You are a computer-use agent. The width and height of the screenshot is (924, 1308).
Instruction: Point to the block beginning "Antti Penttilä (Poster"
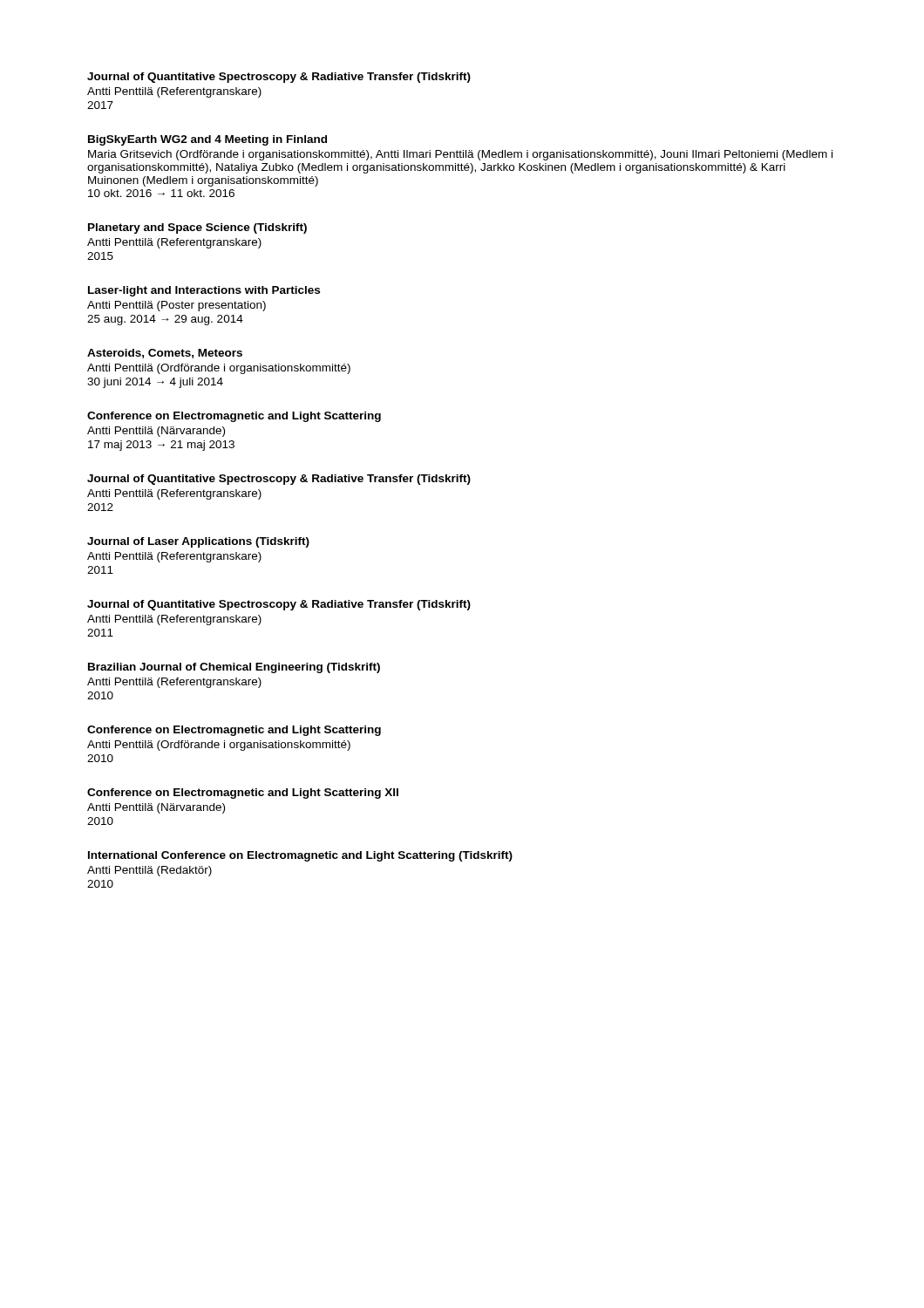(177, 305)
